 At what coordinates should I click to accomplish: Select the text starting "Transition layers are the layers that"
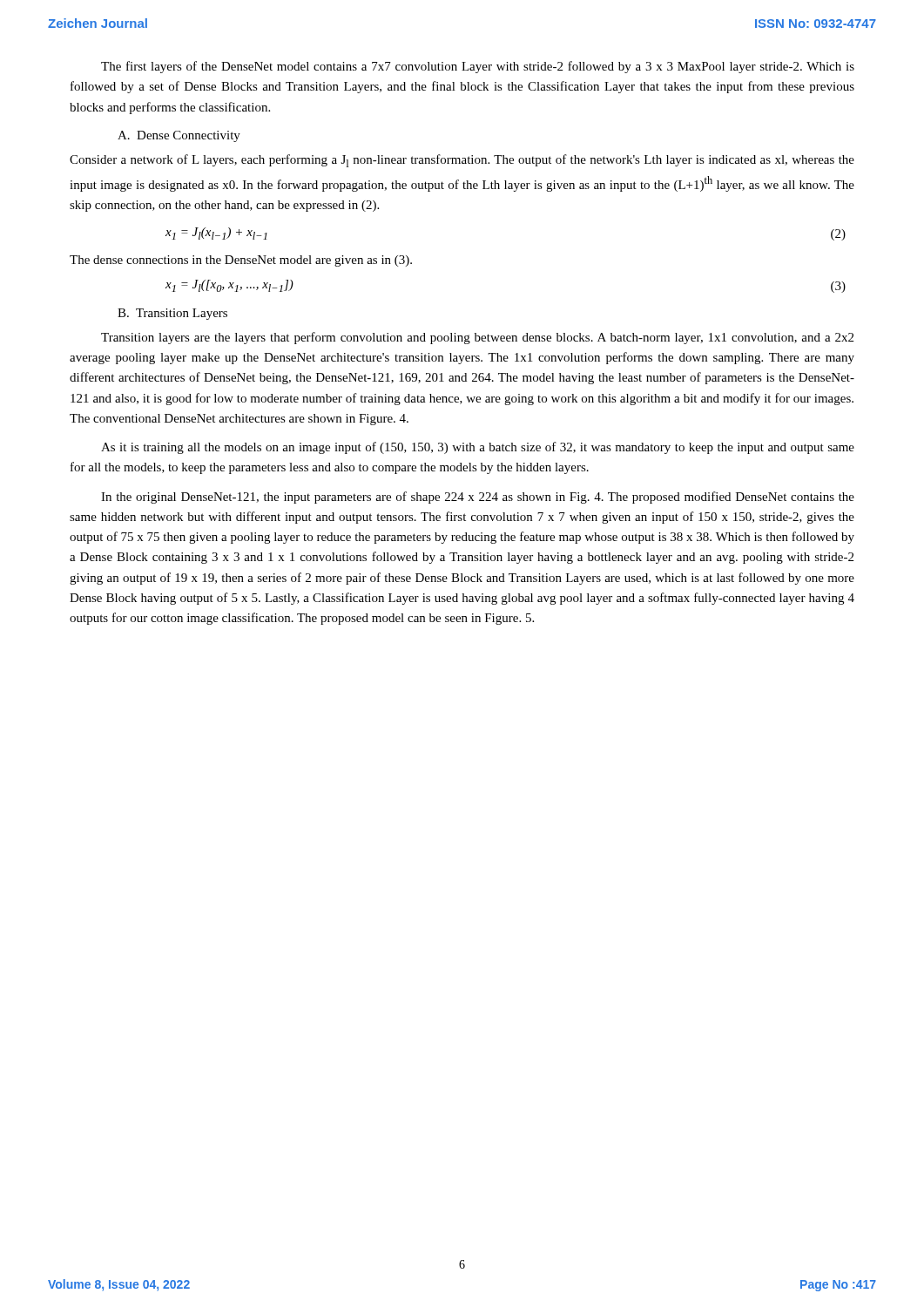point(462,378)
